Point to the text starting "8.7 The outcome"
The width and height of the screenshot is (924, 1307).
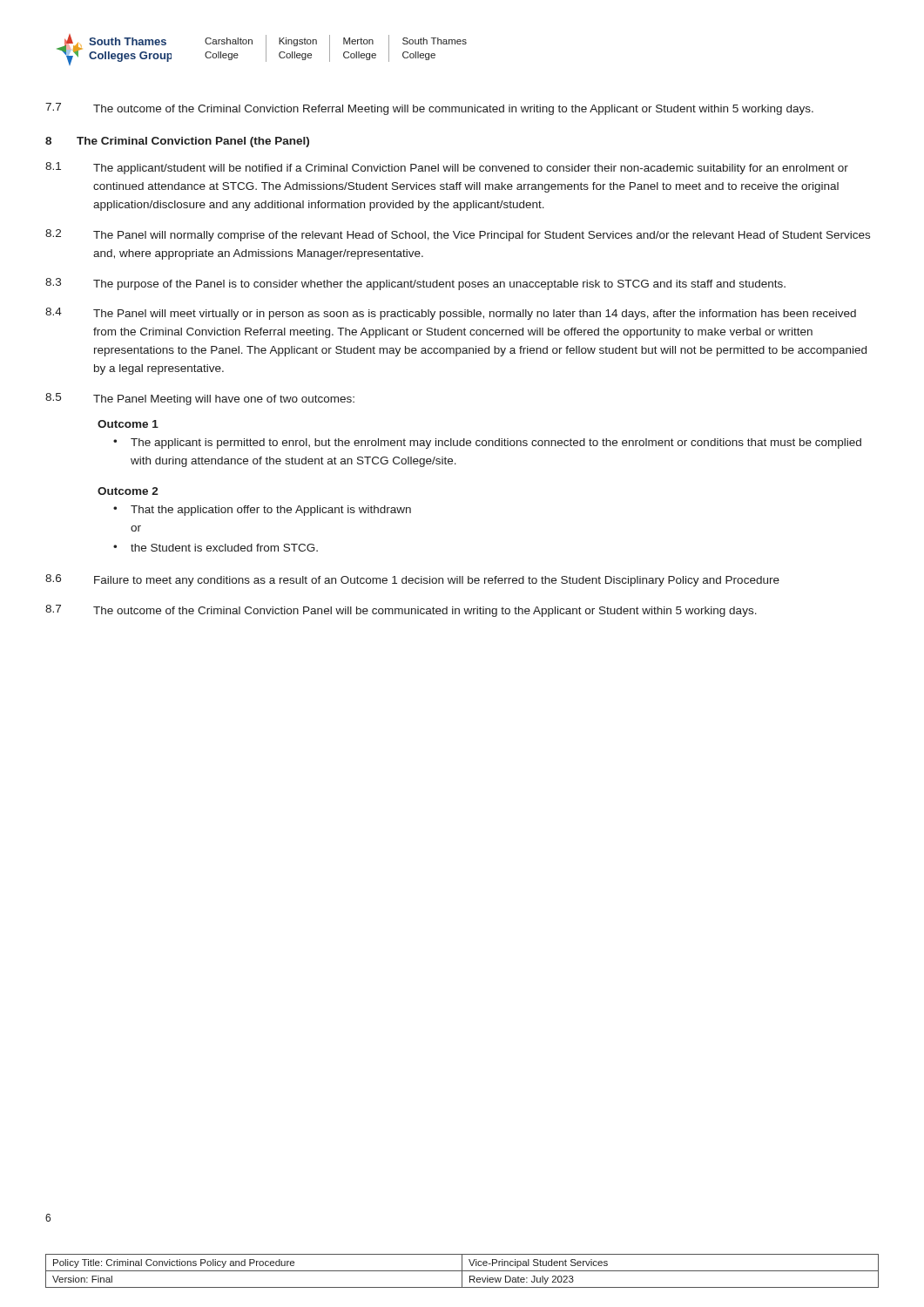click(462, 611)
